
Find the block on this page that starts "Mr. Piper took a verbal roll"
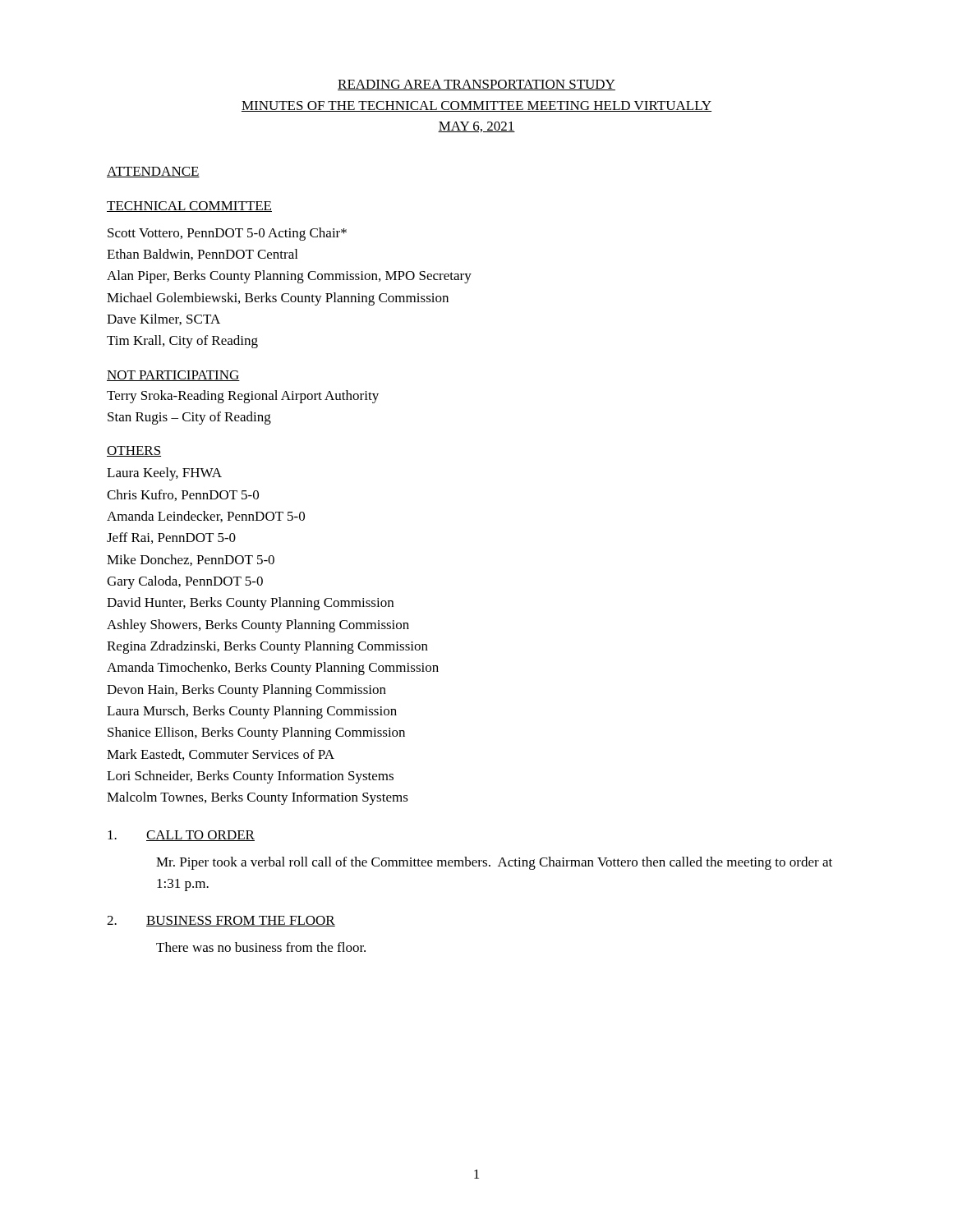tap(494, 873)
